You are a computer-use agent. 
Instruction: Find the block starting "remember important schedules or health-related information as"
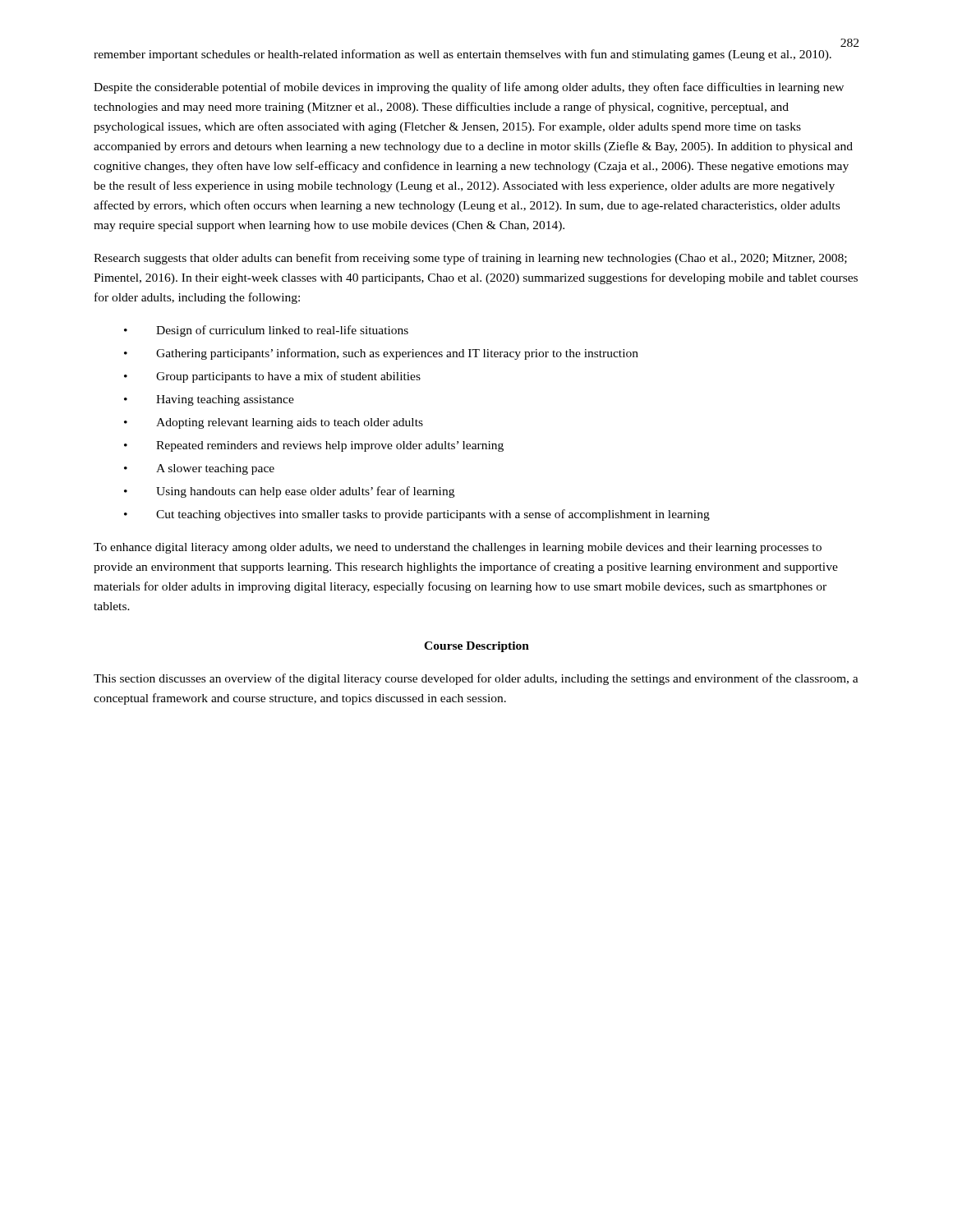476,54
